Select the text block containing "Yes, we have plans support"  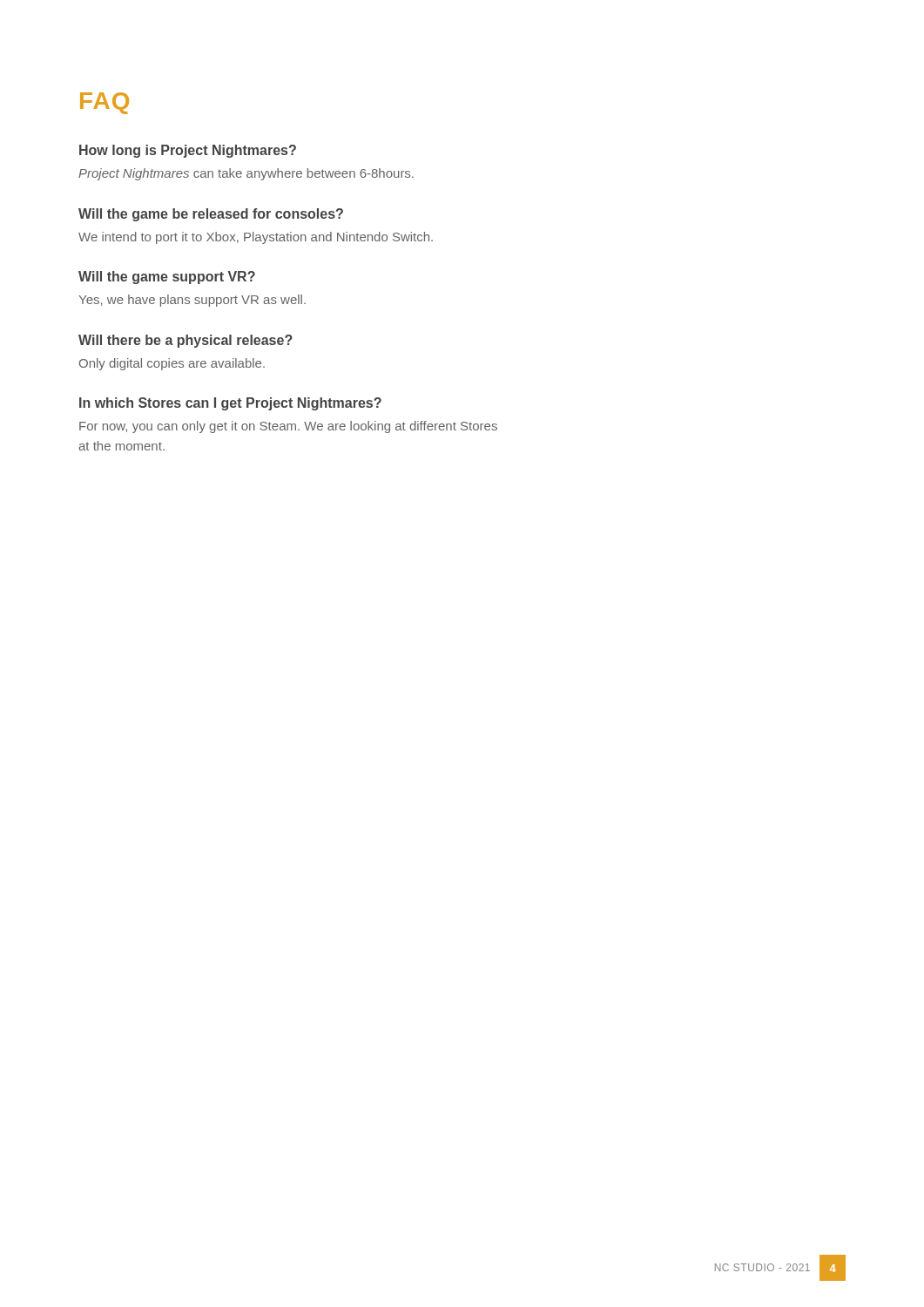tap(192, 301)
